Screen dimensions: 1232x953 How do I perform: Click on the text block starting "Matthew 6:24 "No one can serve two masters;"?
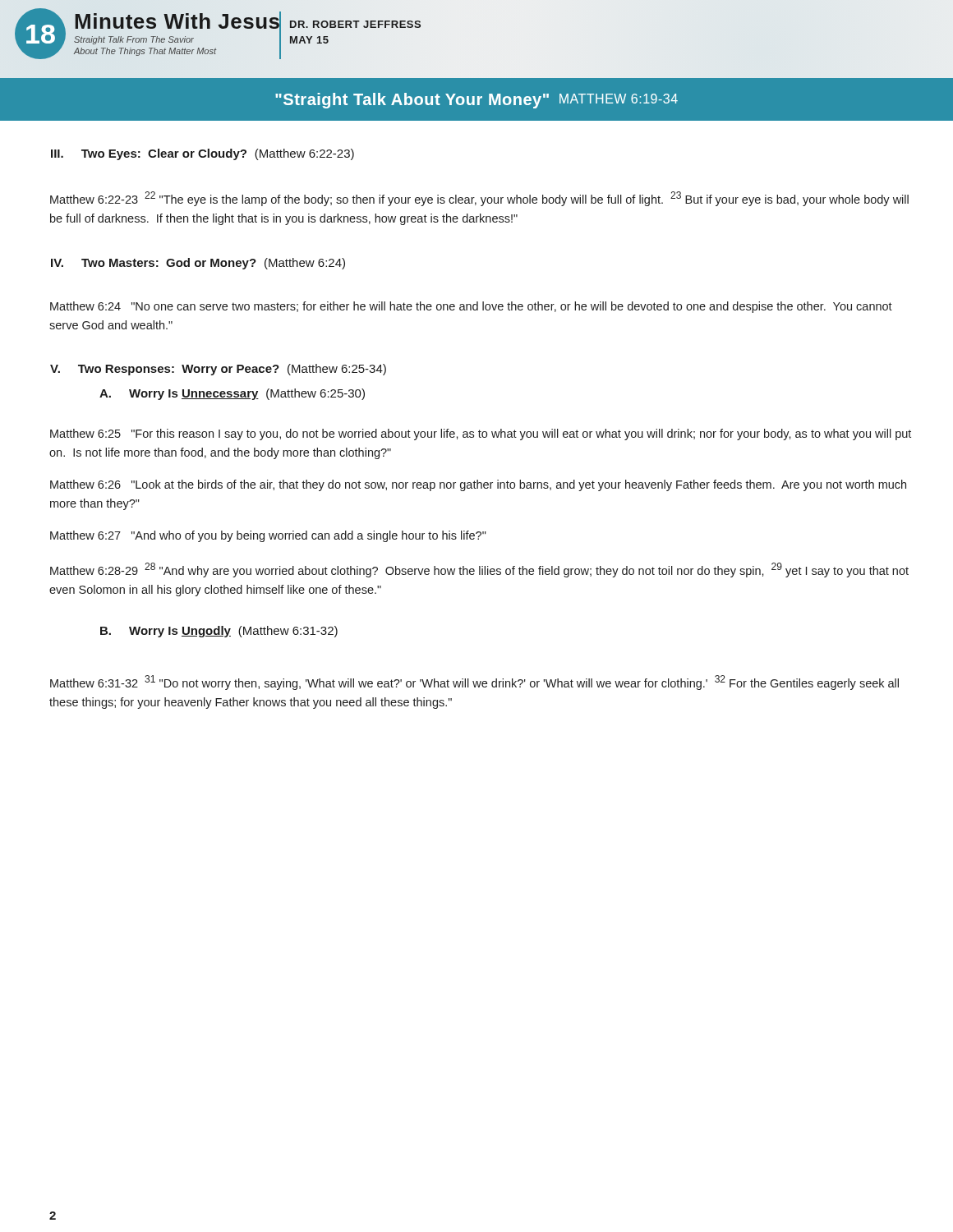[x=471, y=316]
